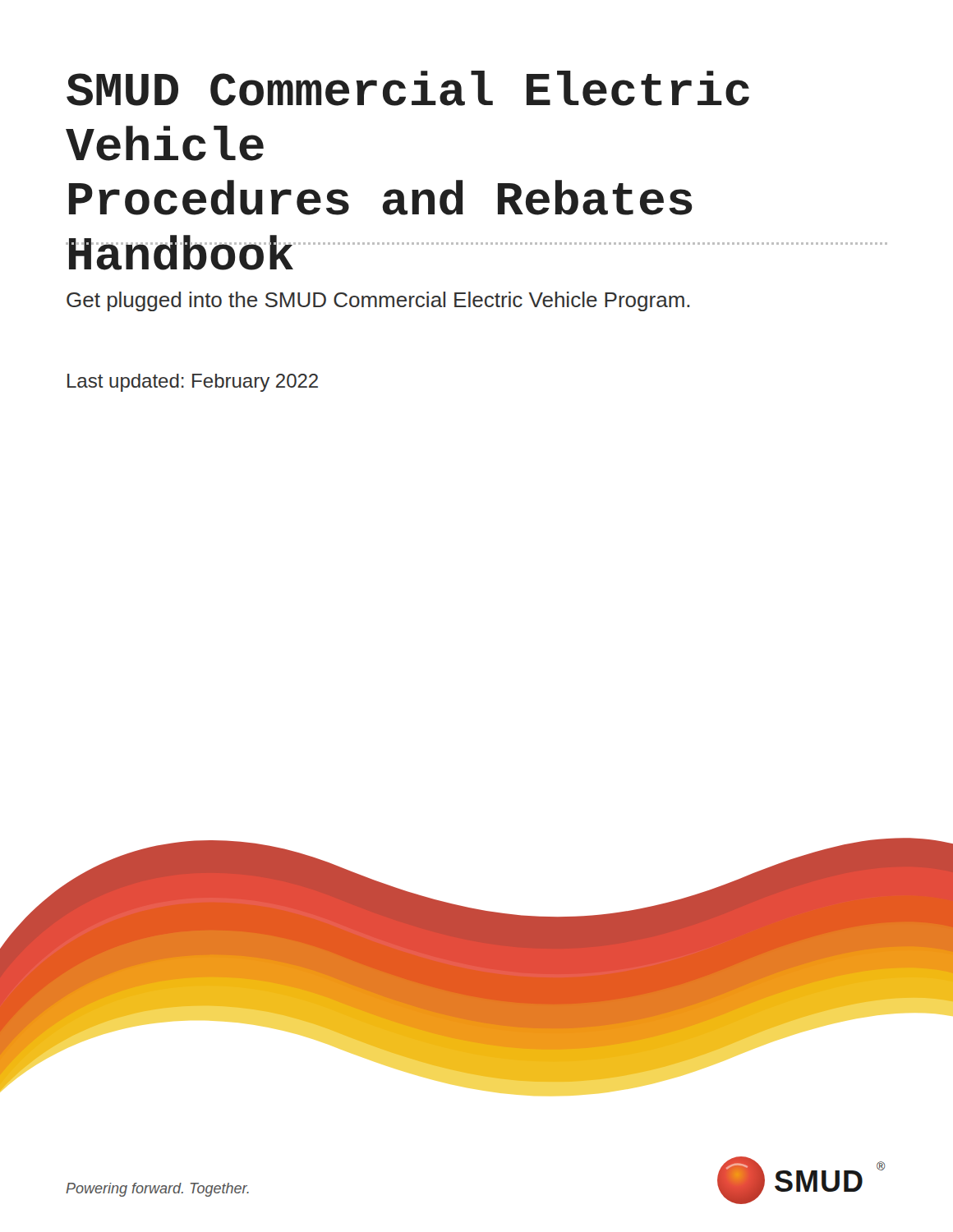This screenshot has width=953, height=1232.
Task: Find the logo
Action: [801, 1182]
